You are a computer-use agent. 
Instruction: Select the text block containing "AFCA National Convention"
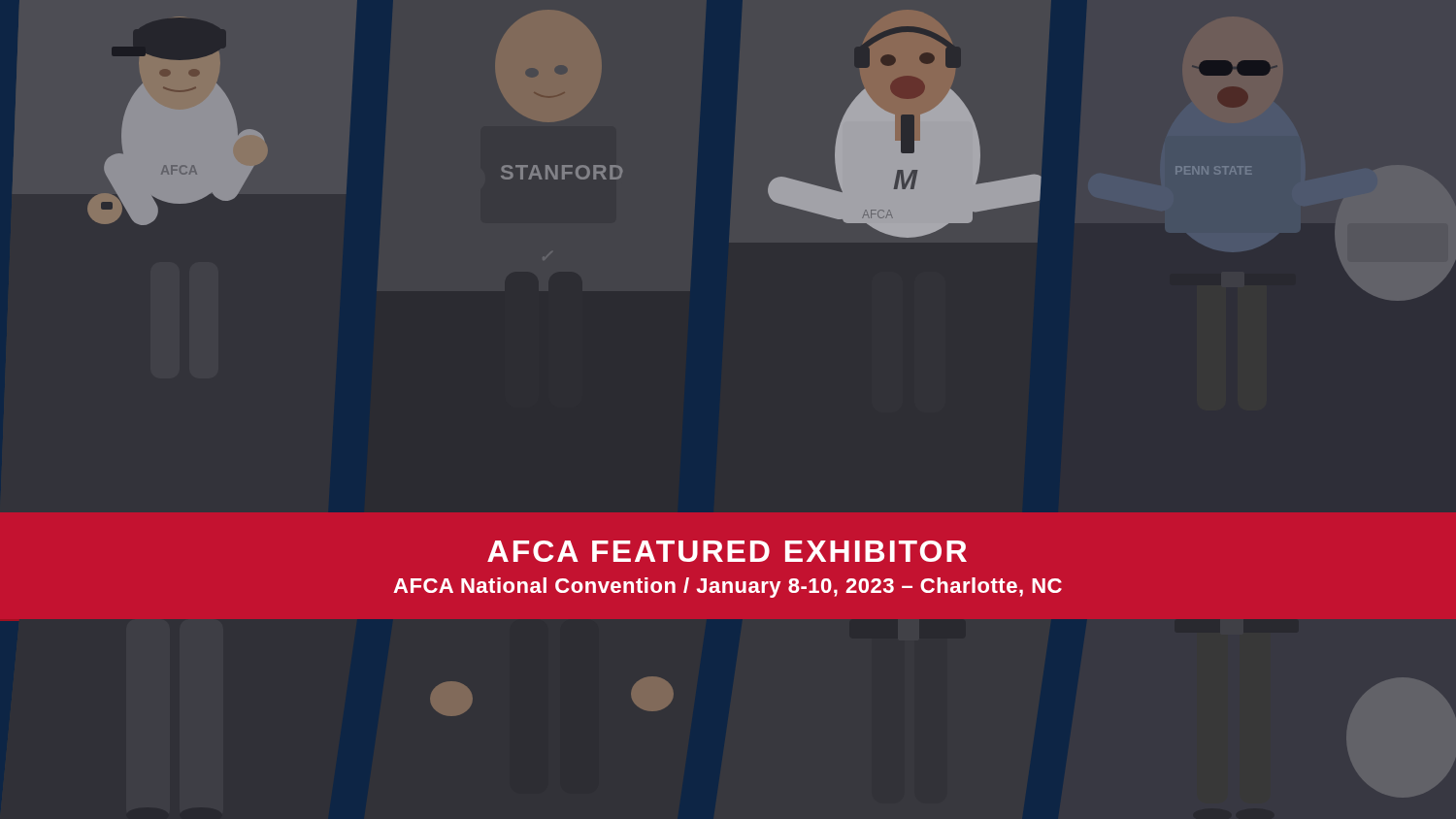[x=728, y=586]
